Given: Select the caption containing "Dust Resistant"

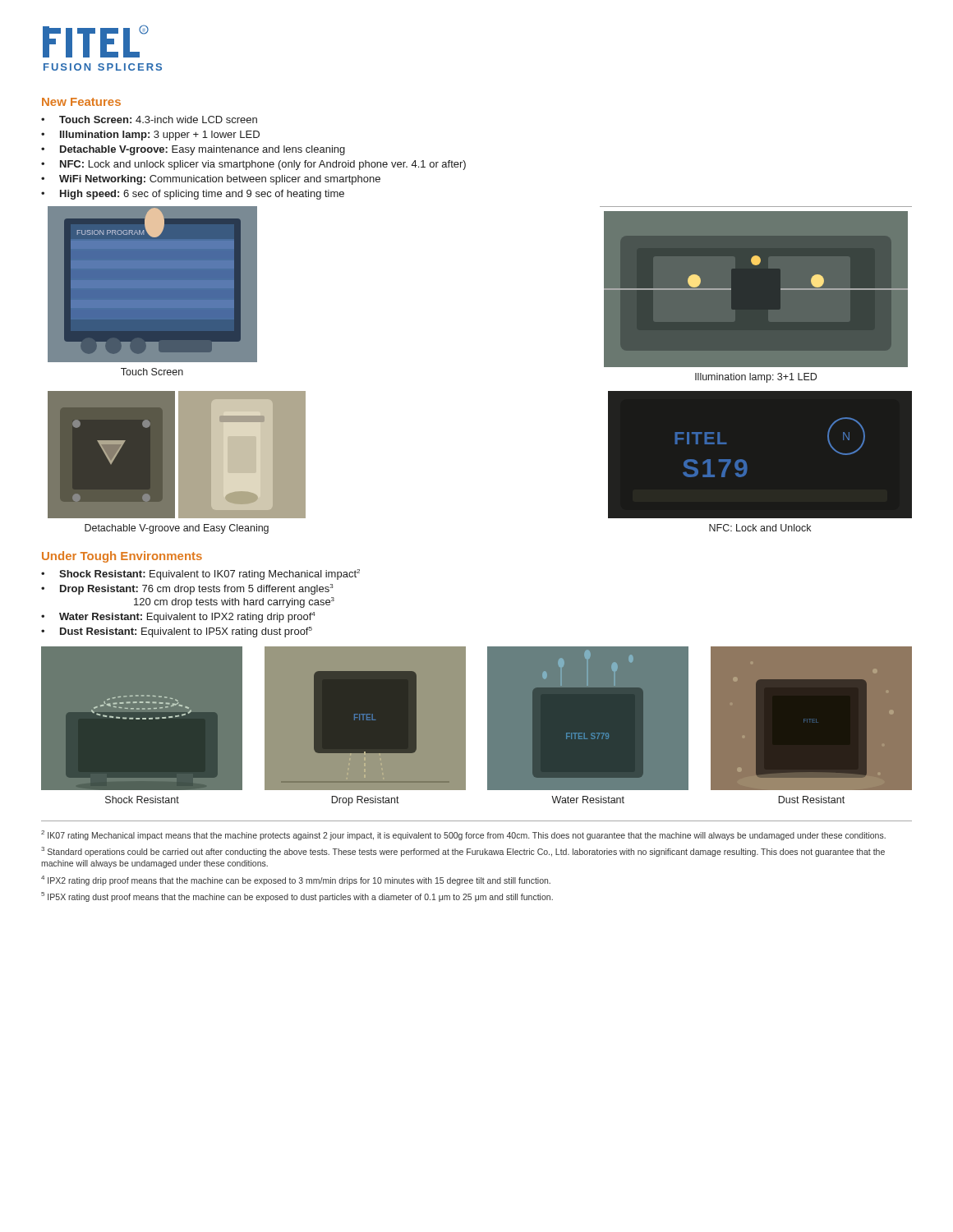Looking at the screenshot, I should click(811, 800).
